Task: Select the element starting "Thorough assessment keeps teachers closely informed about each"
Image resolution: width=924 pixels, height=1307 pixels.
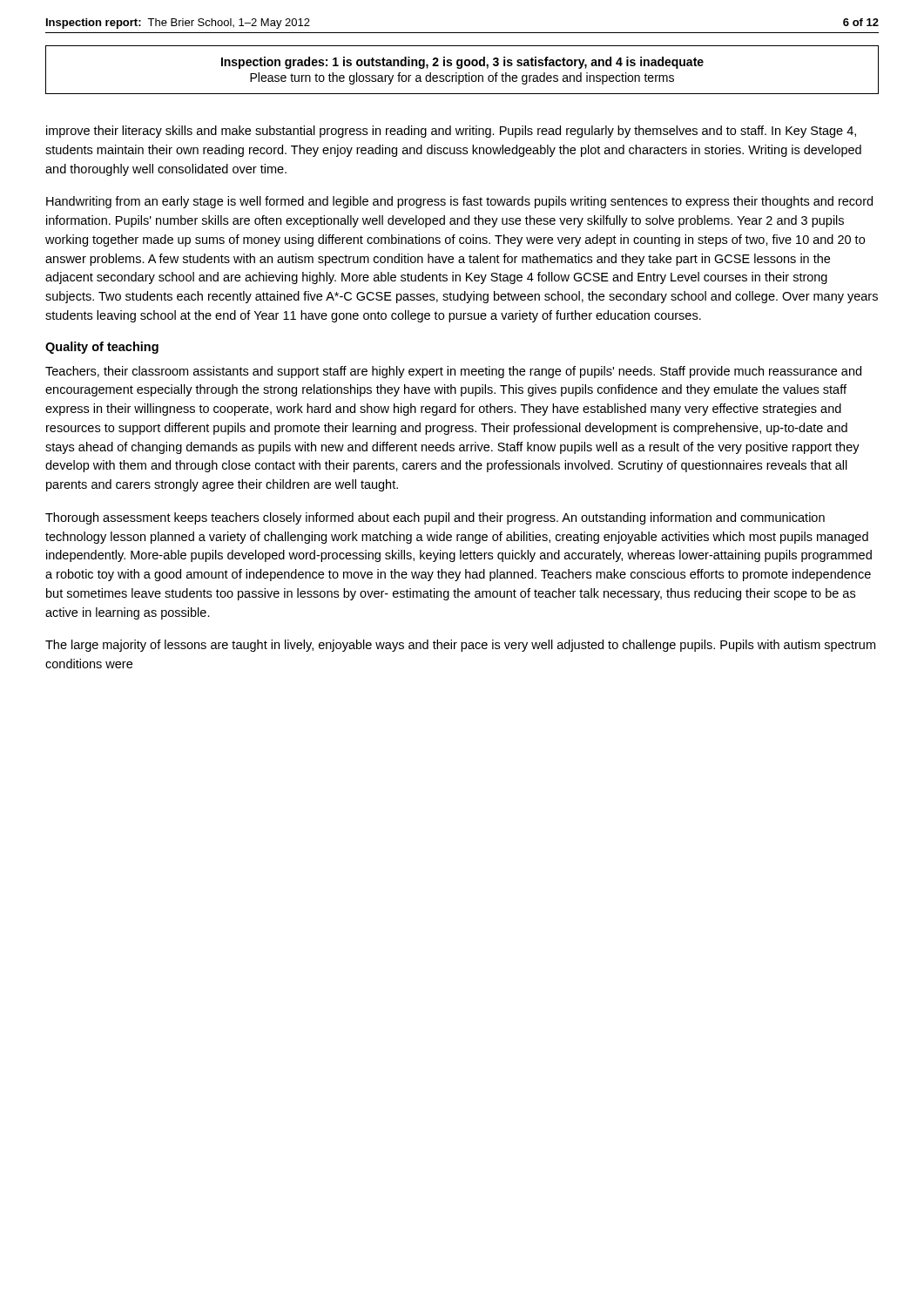Action: tap(459, 565)
